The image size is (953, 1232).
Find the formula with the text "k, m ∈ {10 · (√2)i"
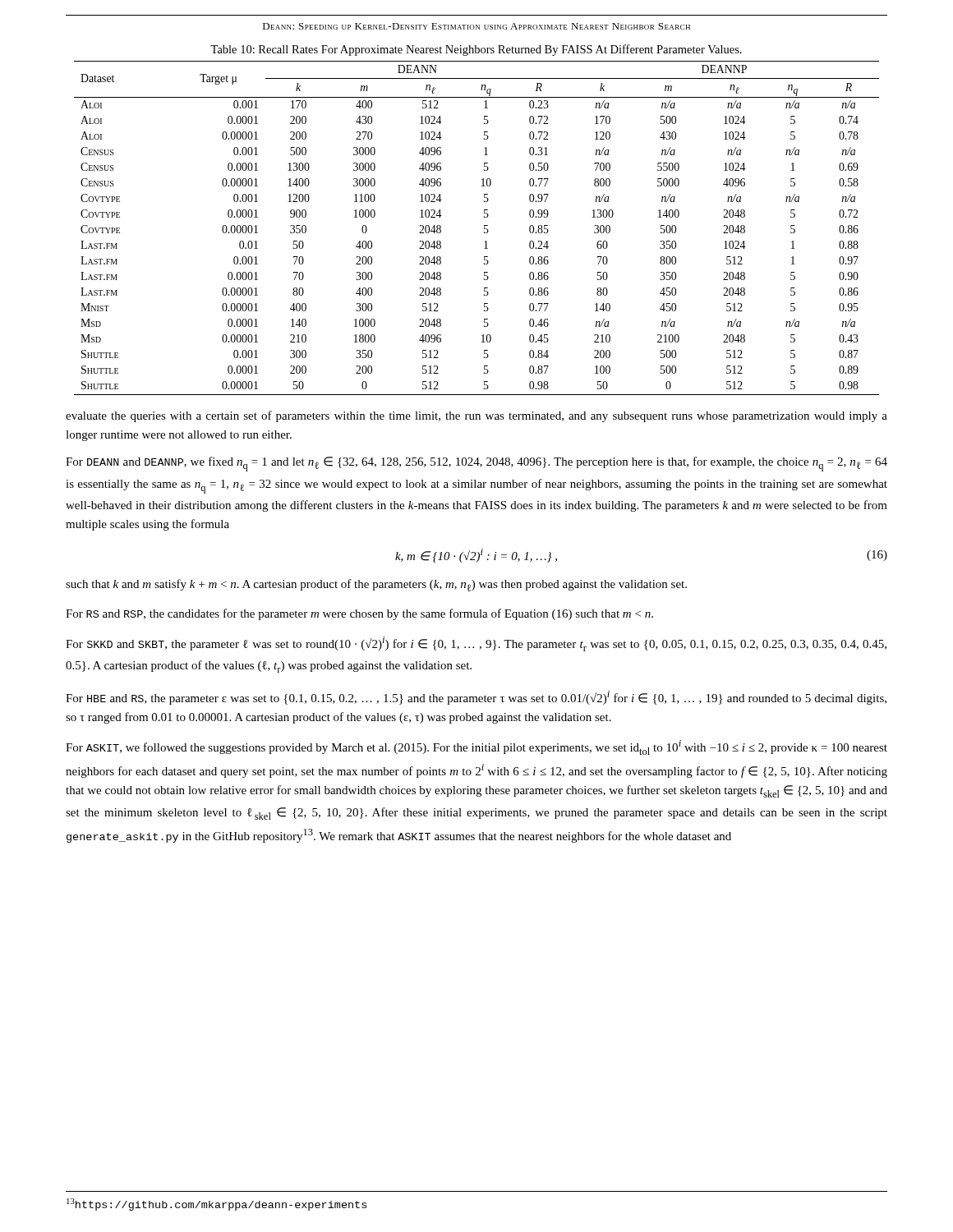[x=469, y=555]
